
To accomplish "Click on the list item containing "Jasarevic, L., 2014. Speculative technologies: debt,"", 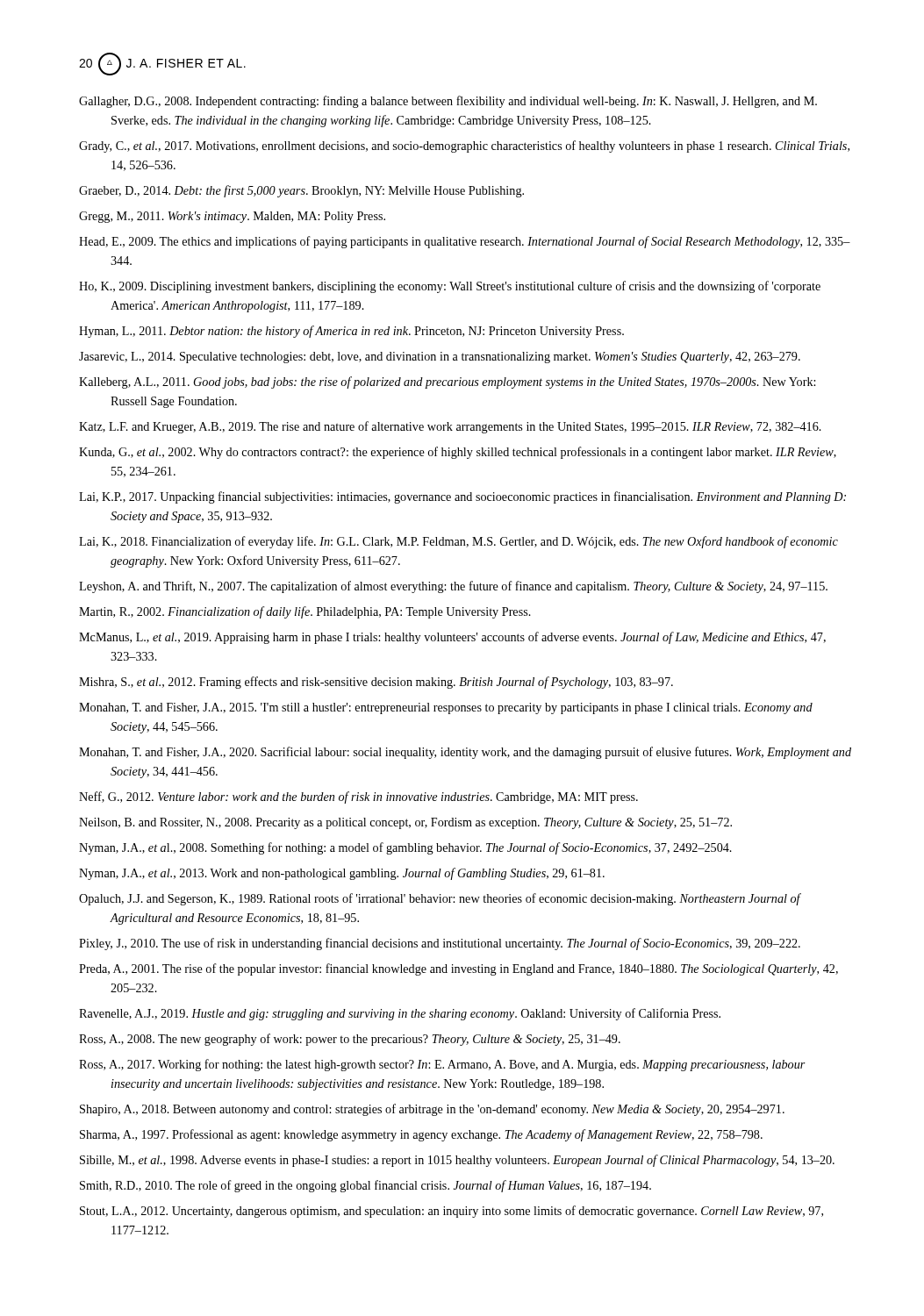I will [x=440, y=356].
